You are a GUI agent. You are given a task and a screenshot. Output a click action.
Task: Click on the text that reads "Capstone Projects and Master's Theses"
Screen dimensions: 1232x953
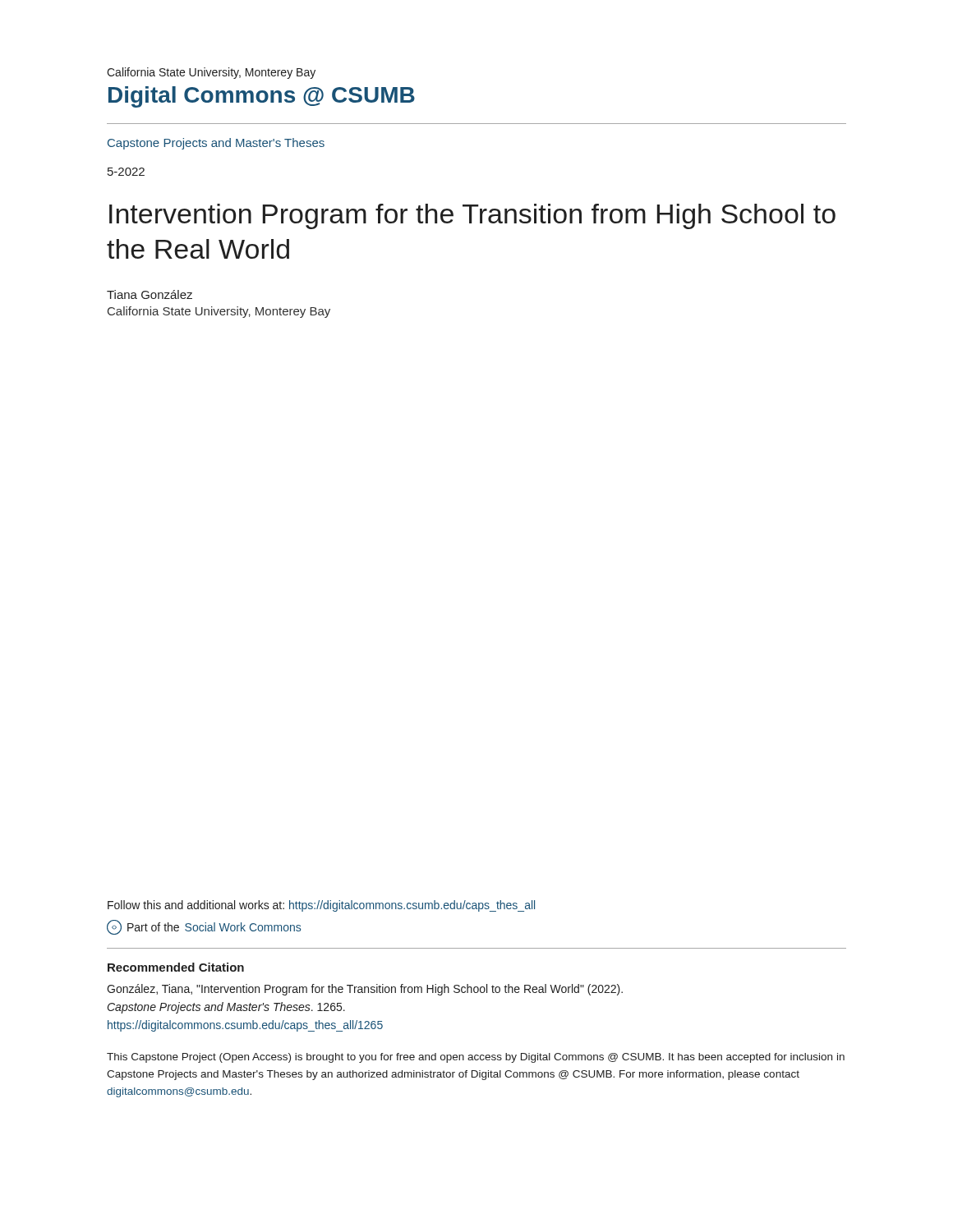click(216, 142)
